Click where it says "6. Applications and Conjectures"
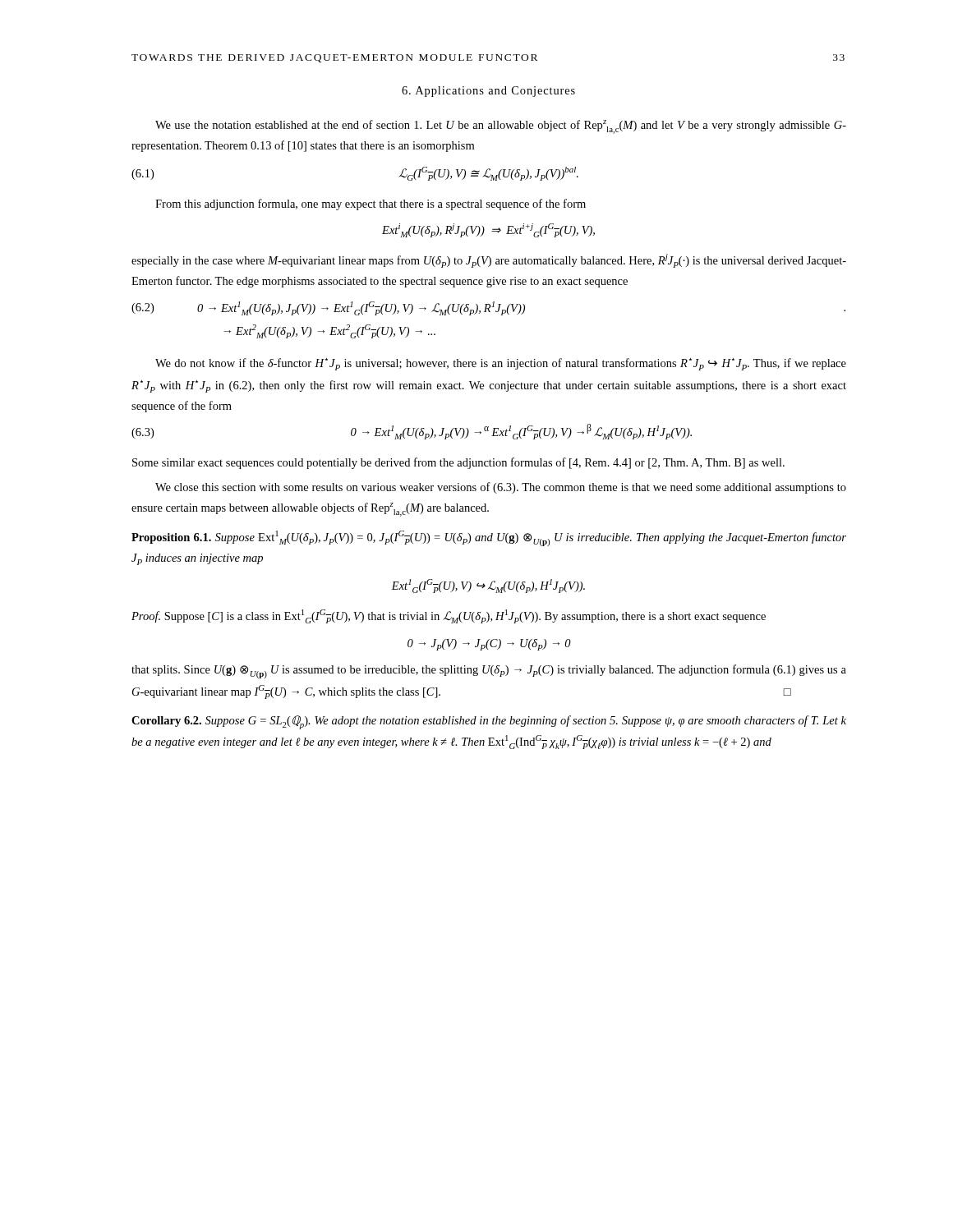This screenshot has height=1232, width=953. (x=489, y=90)
